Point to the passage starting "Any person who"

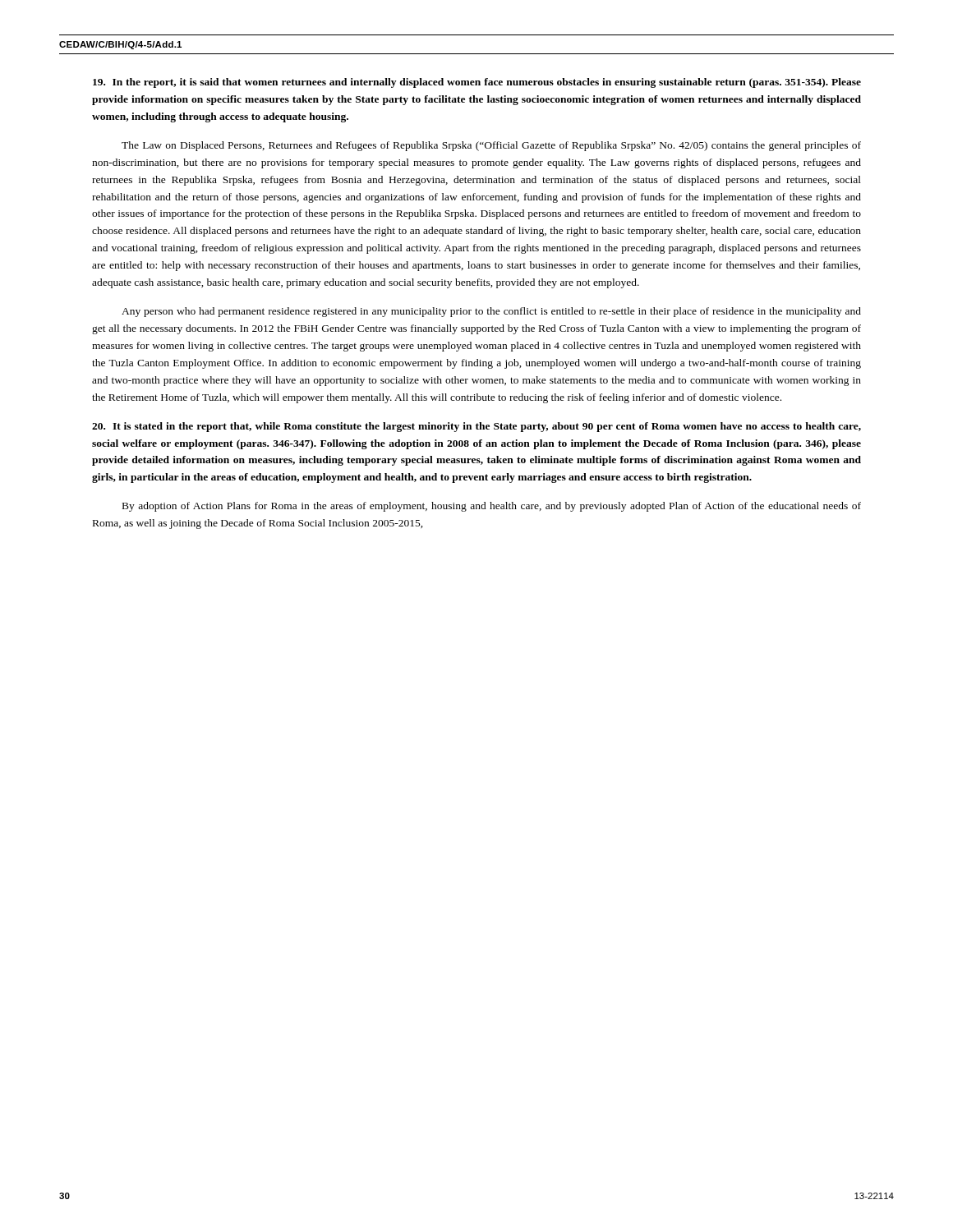(x=476, y=355)
